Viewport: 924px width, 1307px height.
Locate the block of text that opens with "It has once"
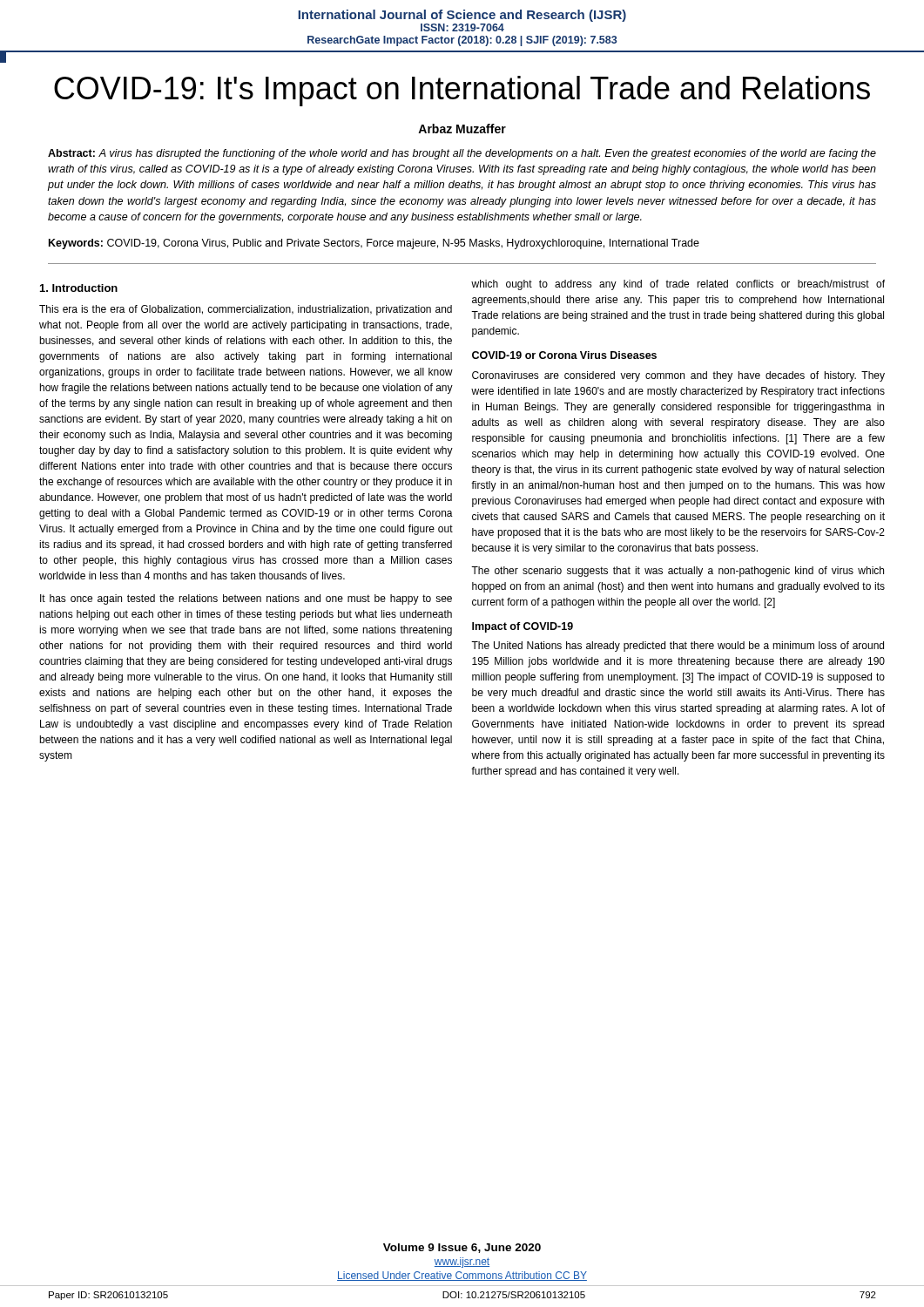(x=246, y=677)
